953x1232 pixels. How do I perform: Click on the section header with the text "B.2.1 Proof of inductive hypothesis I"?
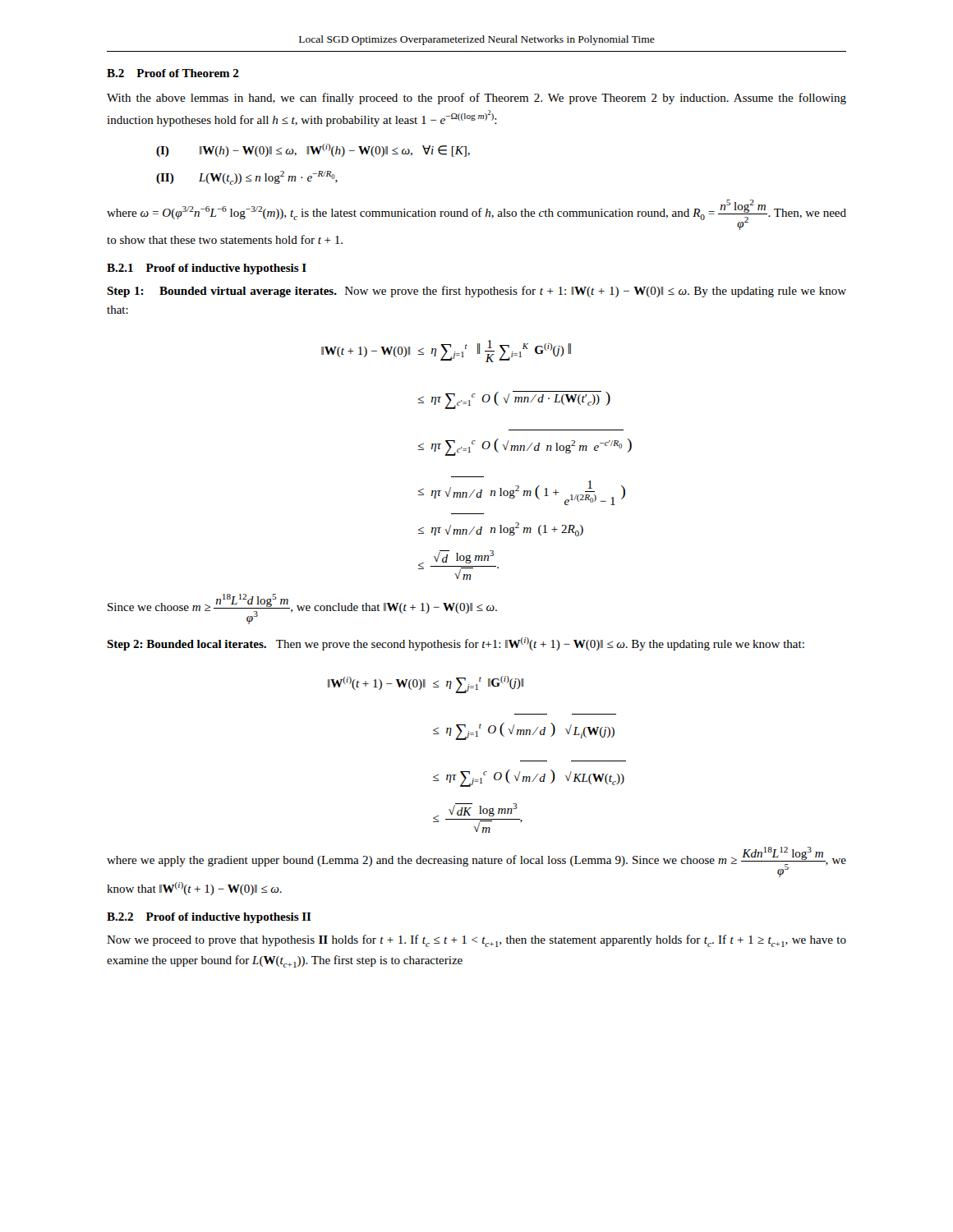pos(207,268)
